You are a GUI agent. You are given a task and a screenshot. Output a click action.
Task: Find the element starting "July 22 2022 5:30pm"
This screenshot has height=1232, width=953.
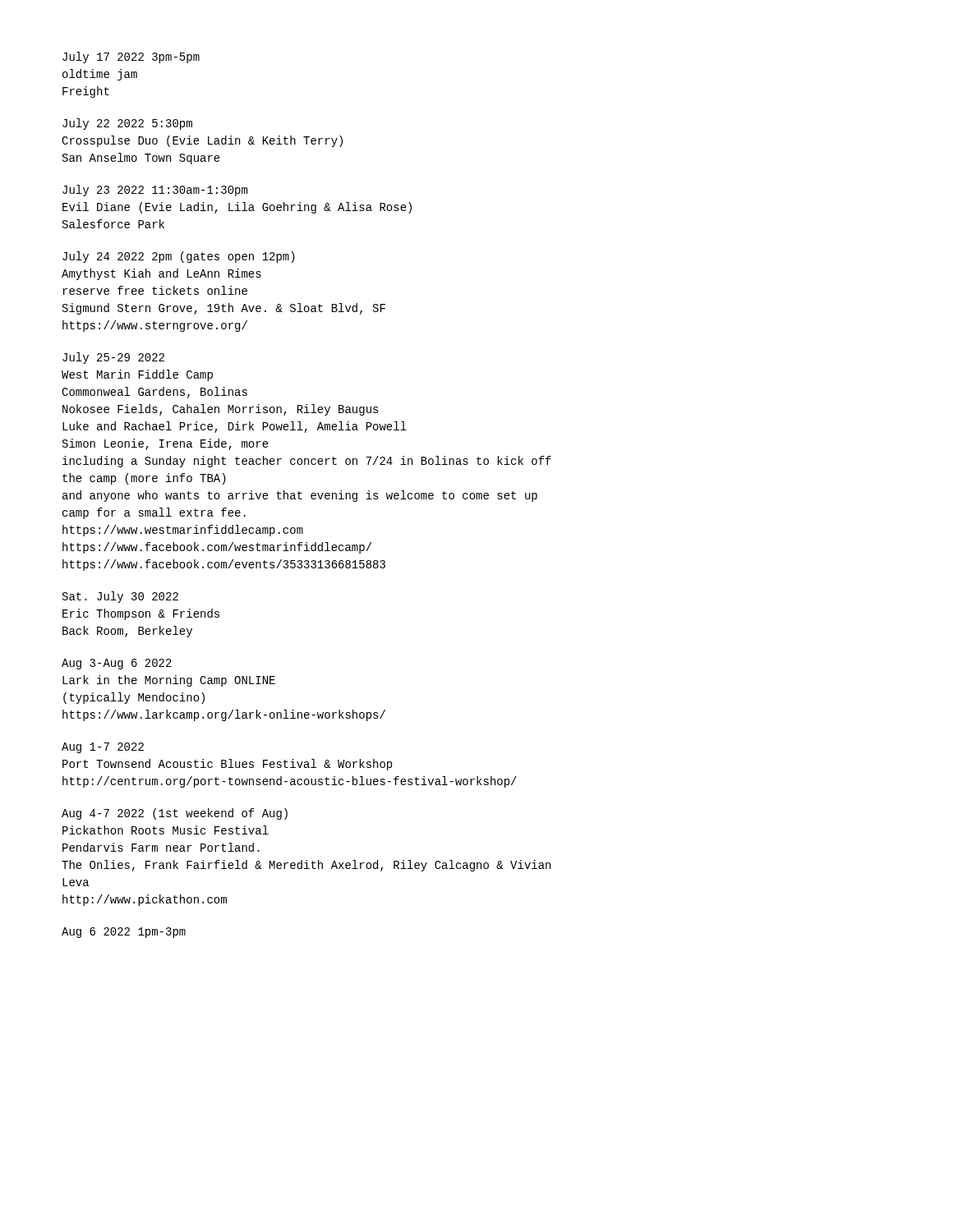coord(203,141)
